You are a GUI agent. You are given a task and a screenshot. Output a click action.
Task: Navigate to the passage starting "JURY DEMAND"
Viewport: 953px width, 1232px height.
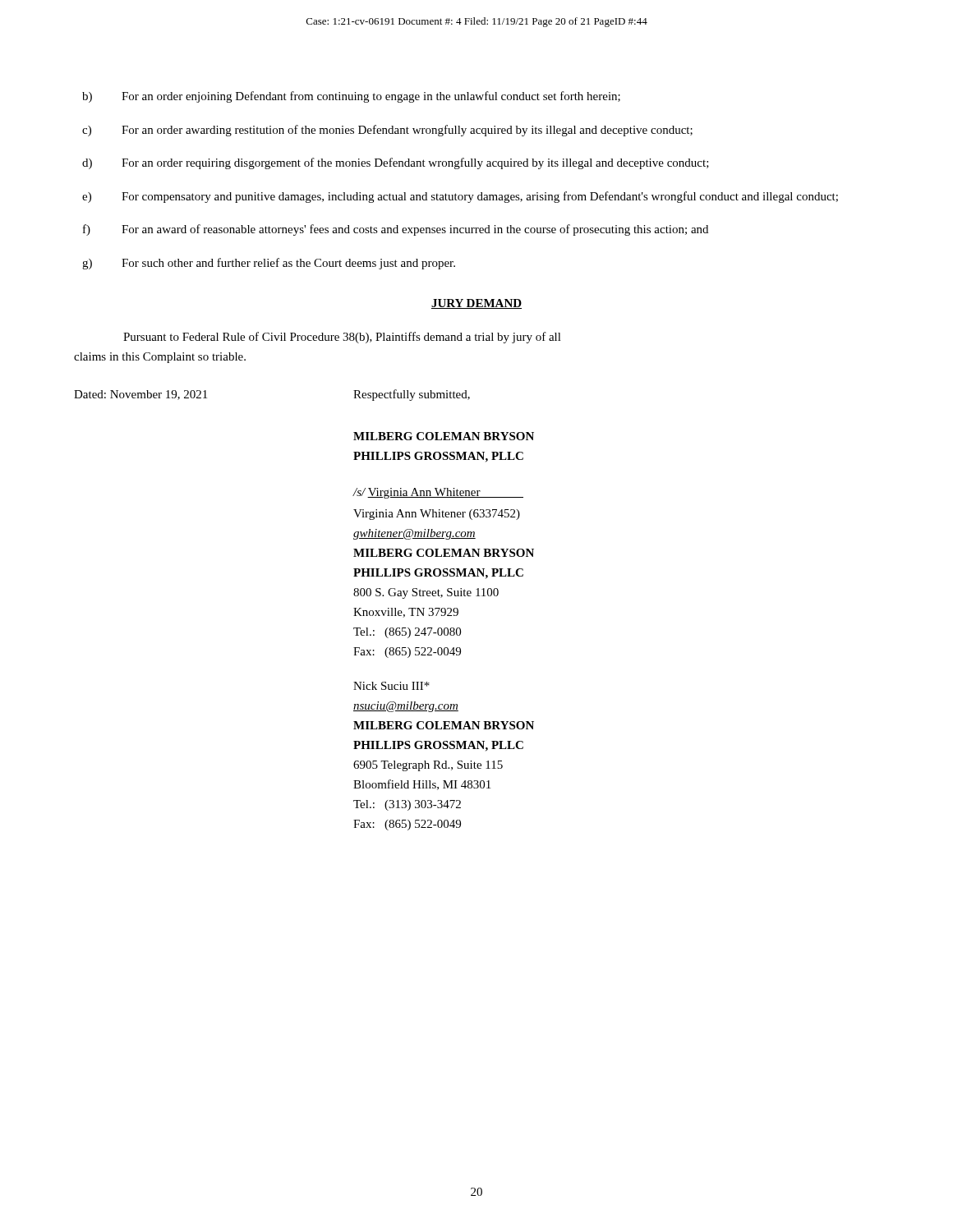click(476, 303)
